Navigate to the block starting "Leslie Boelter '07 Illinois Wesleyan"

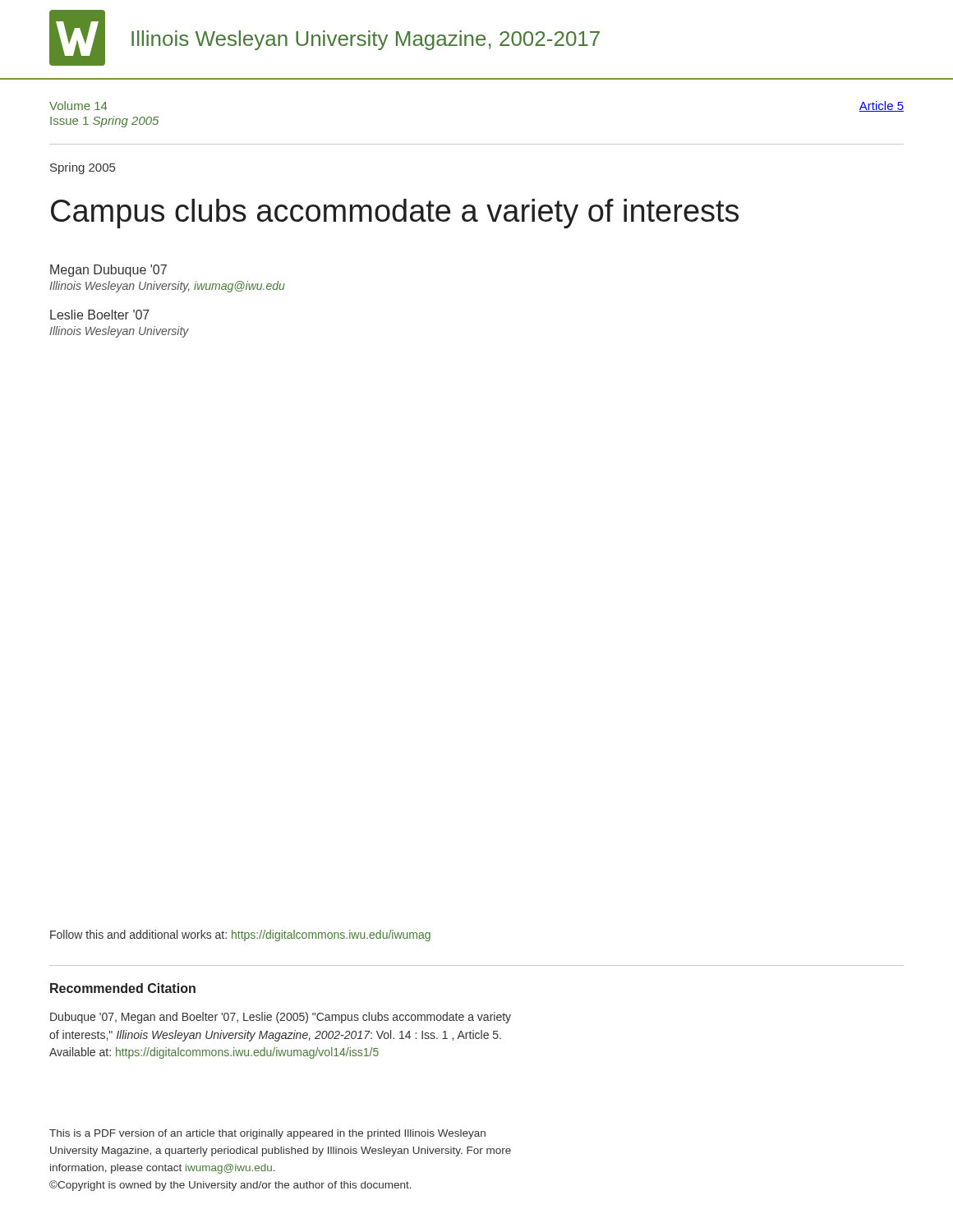click(119, 323)
